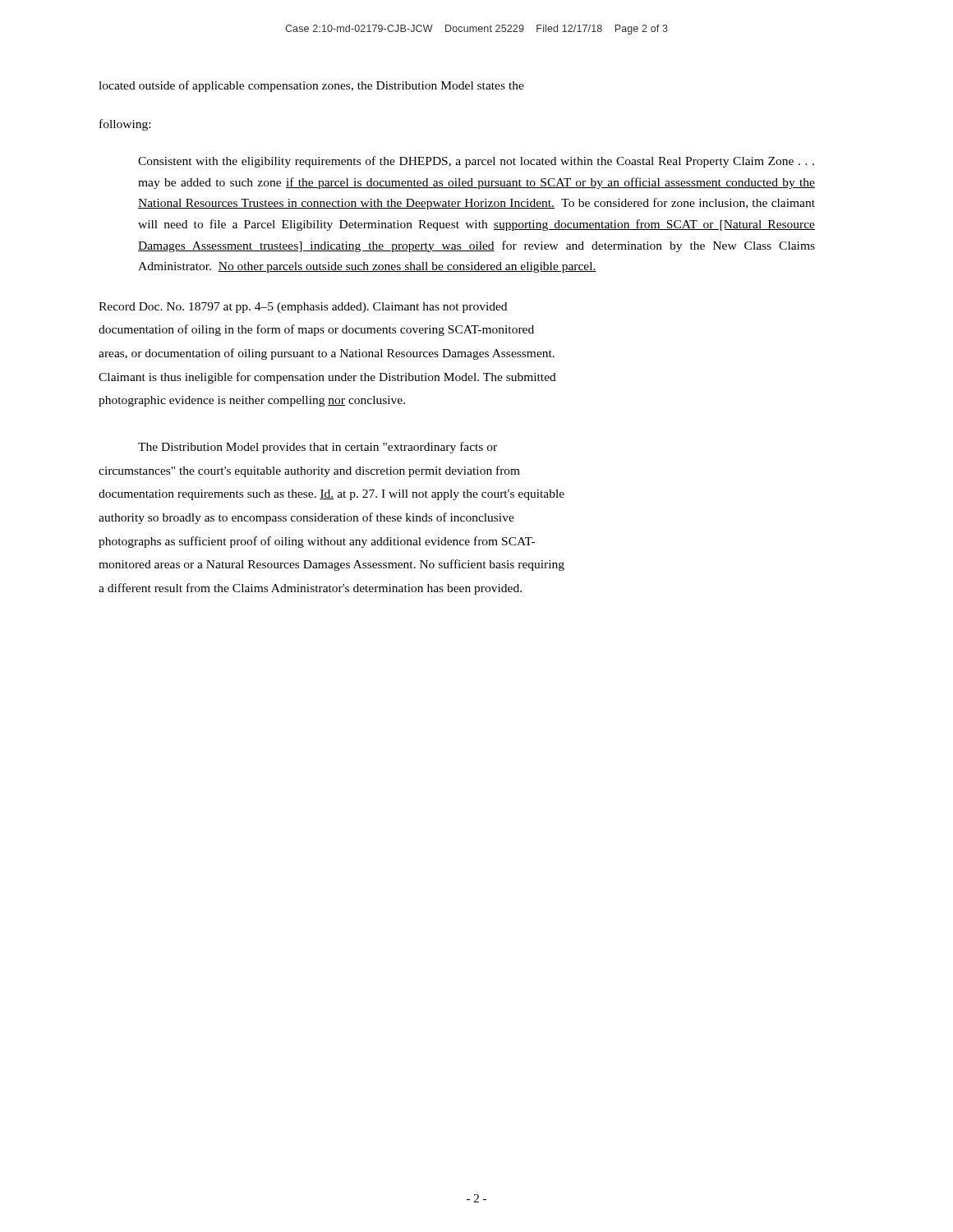Point to the text starting "documentation of oiling"
The height and width of the screenshot is (1232, 953).
[316, 329]
